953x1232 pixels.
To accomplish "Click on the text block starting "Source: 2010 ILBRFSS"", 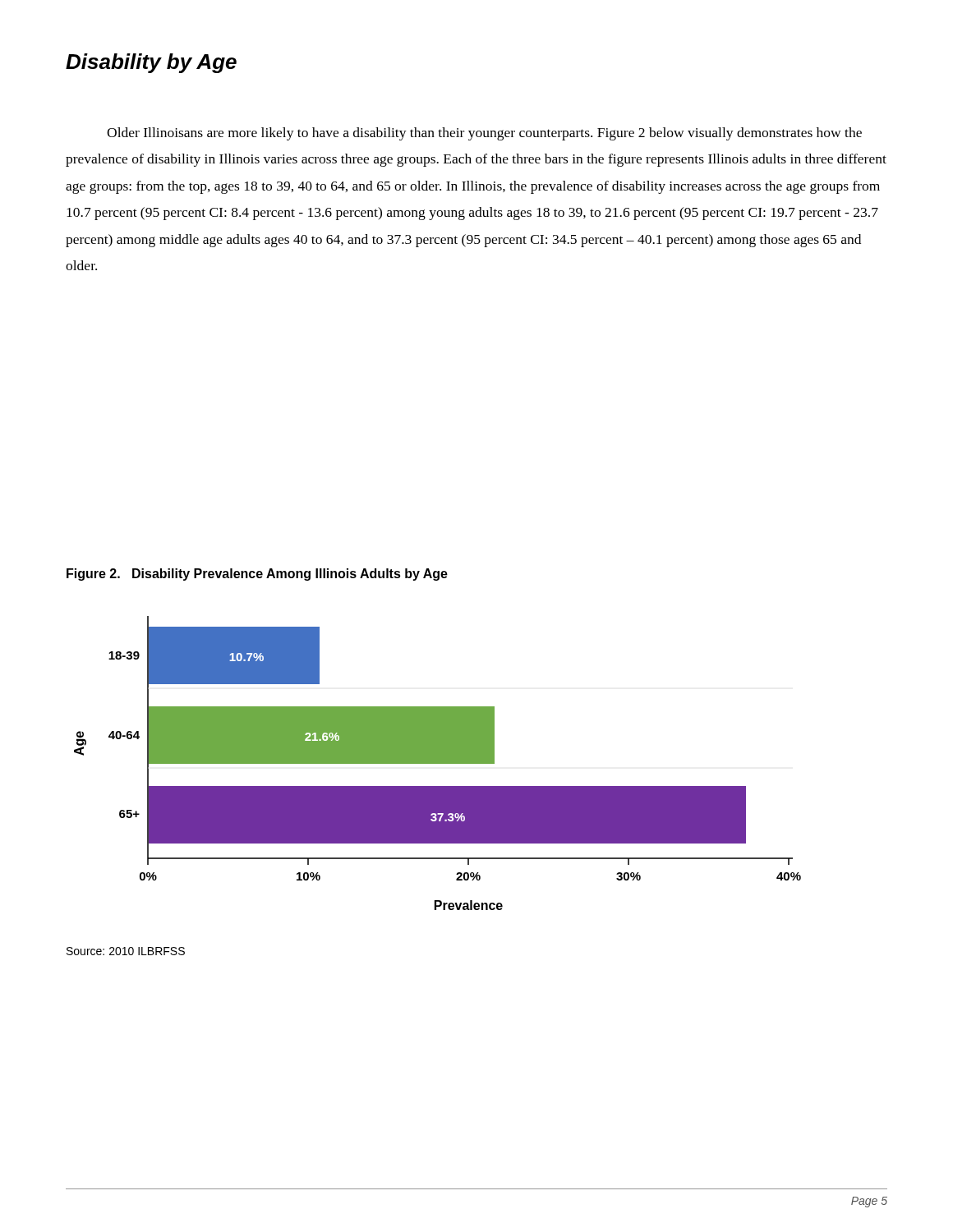I will [x=126, y=951].
